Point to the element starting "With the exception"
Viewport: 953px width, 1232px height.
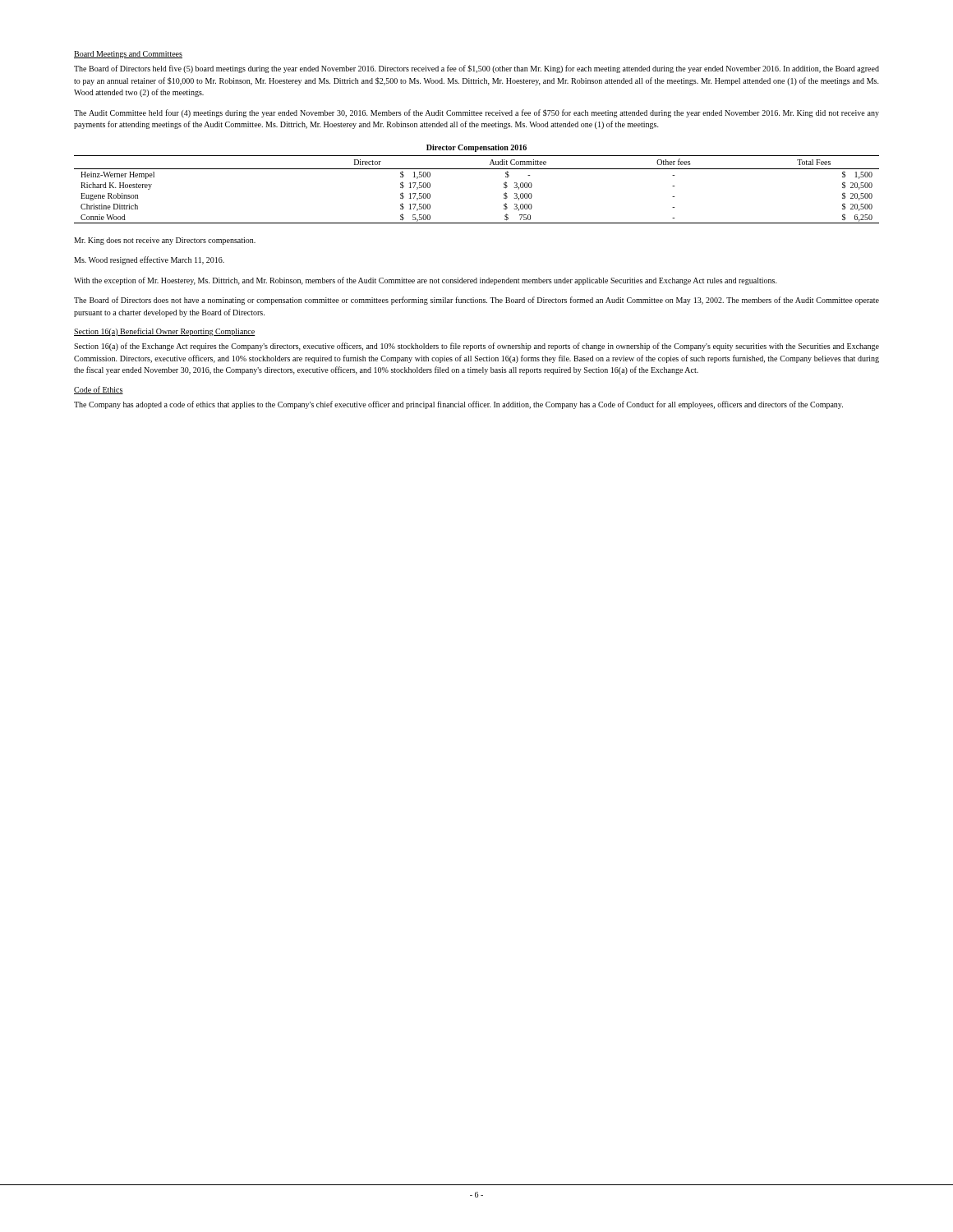pos(426,280)
